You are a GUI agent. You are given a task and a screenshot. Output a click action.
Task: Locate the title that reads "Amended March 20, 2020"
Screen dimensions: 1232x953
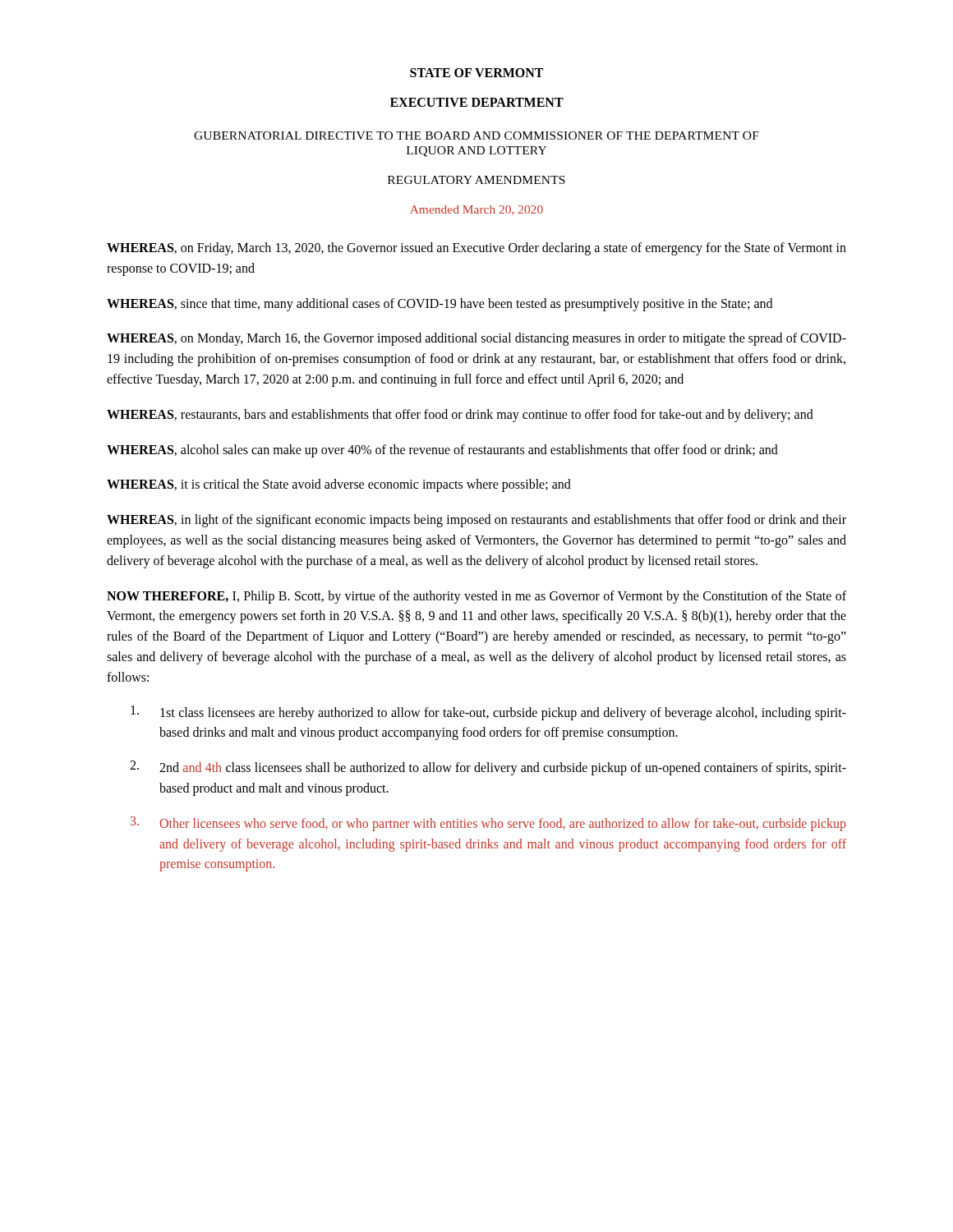point(476,209)
